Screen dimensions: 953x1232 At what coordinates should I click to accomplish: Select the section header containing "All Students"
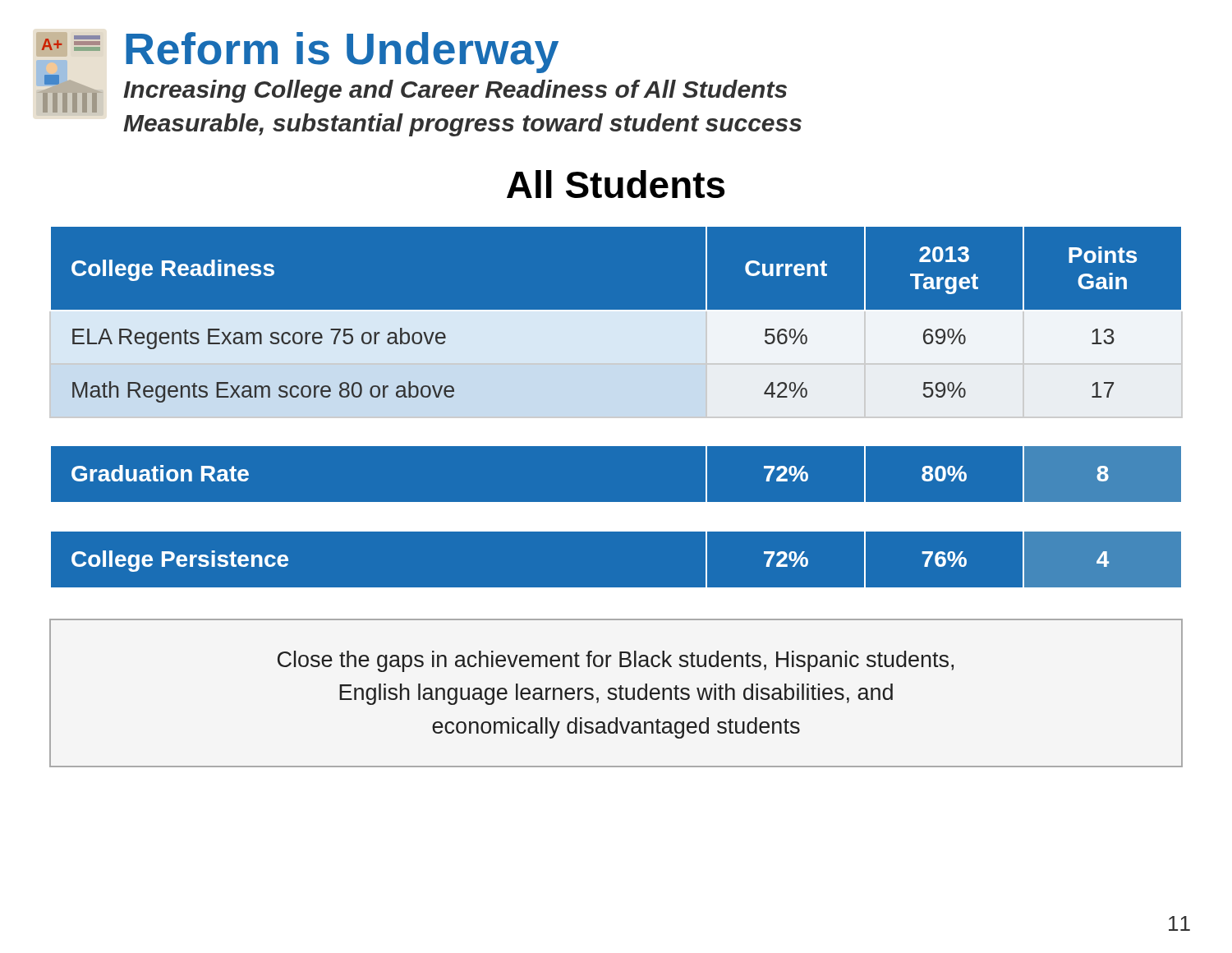(616, 185)
